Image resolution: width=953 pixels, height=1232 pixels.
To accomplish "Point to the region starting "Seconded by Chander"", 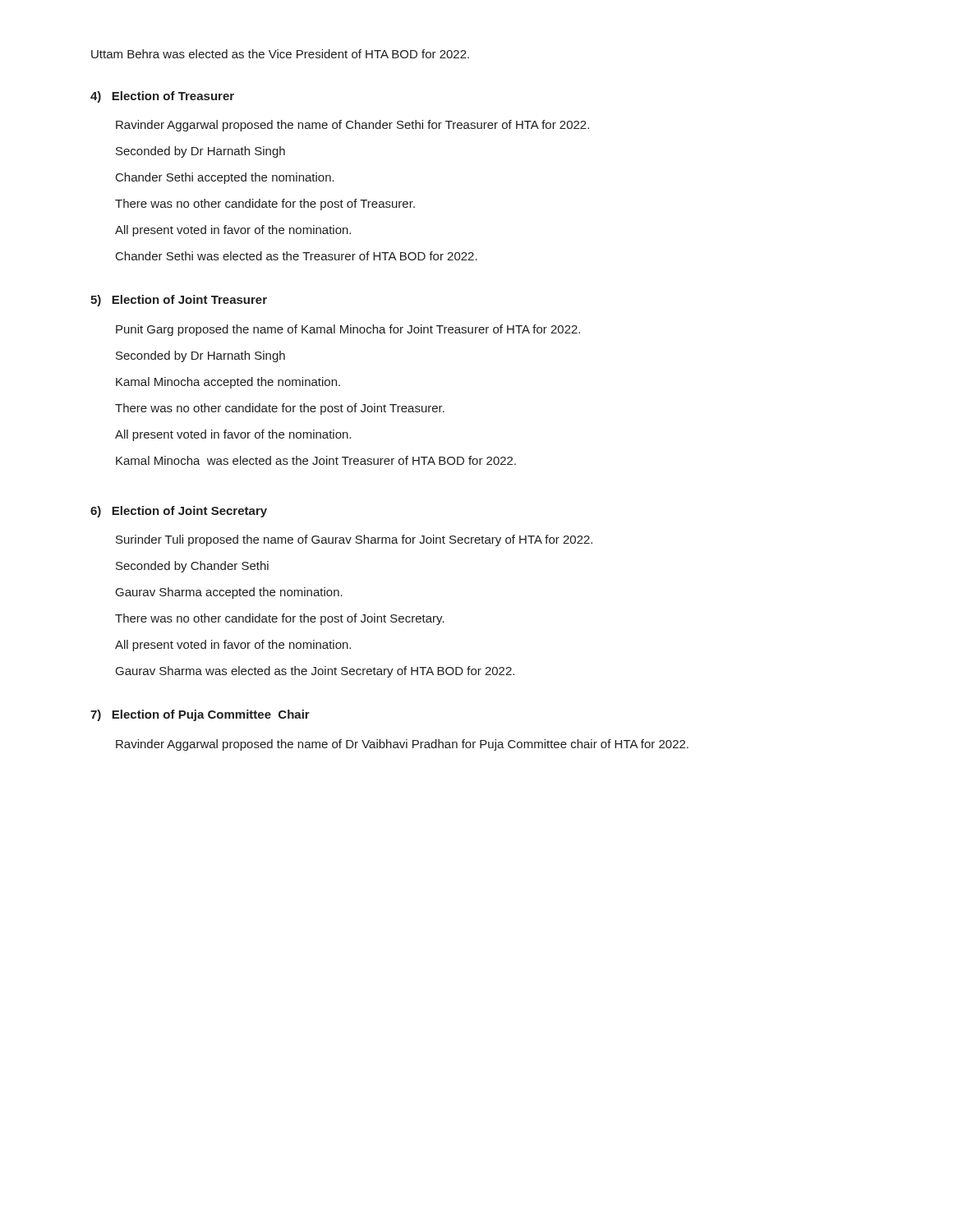I will [x=192, y=565].
